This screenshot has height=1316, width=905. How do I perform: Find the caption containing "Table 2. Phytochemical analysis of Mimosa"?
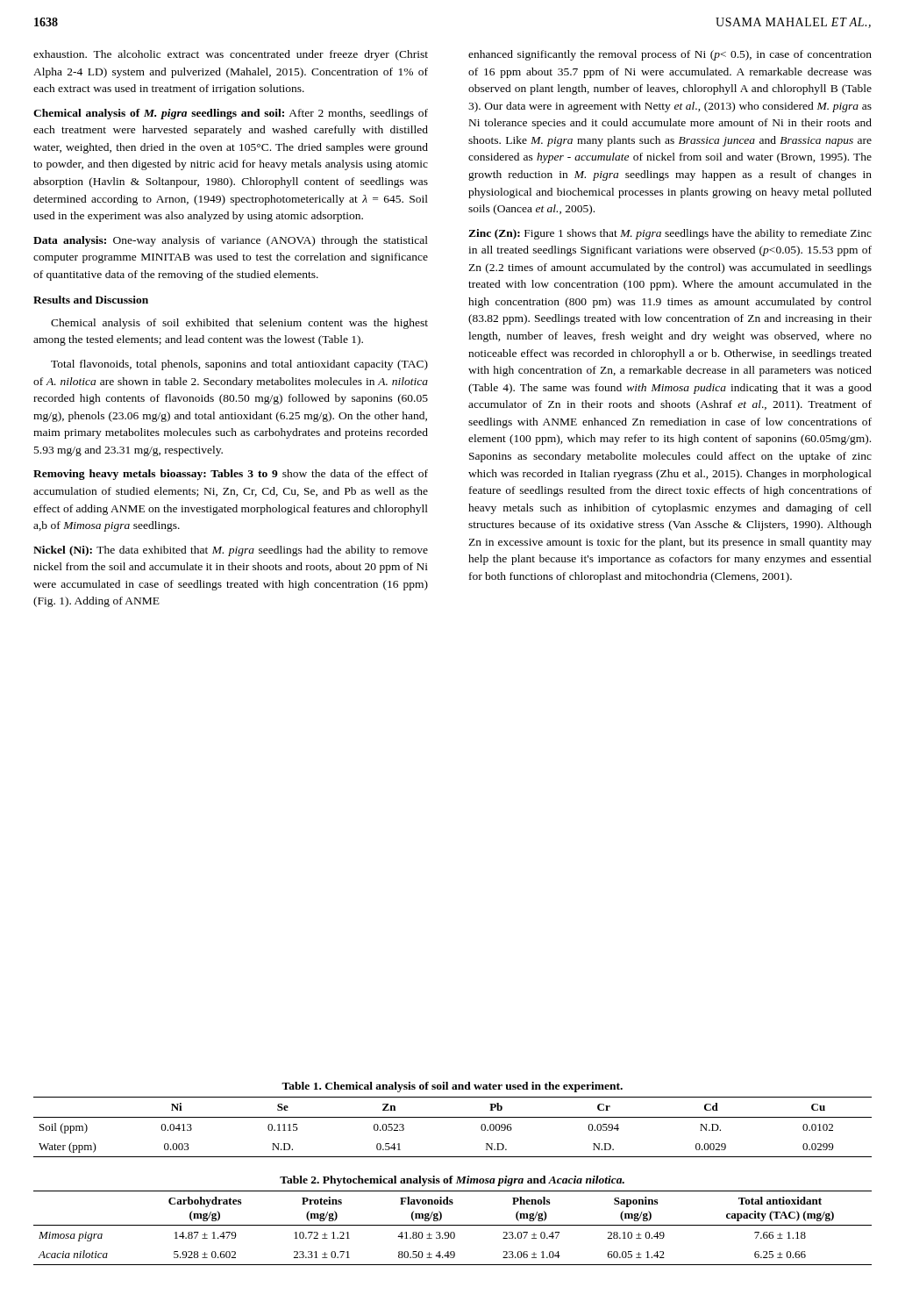pos(452,1180)
